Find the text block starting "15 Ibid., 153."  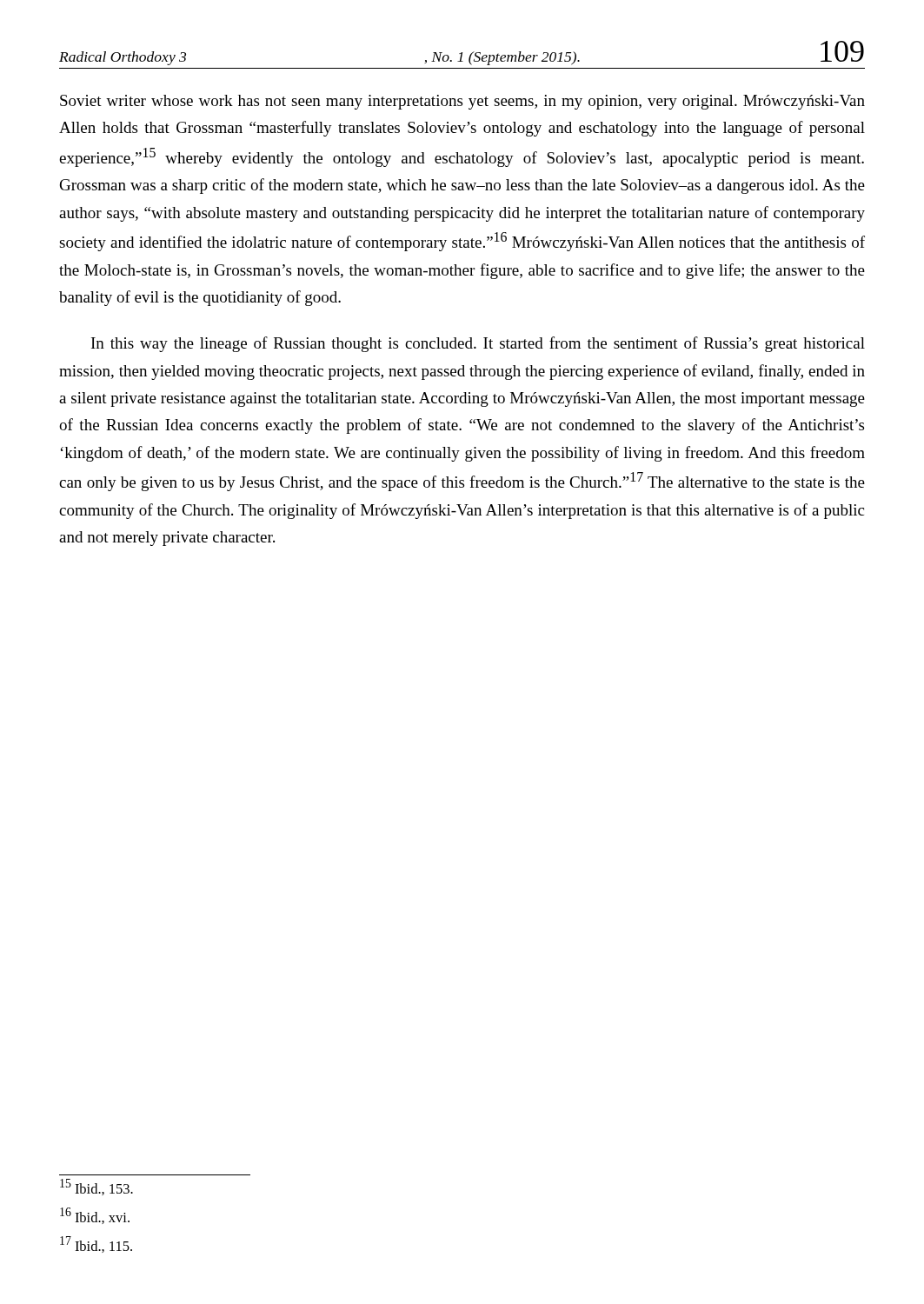96,1187
